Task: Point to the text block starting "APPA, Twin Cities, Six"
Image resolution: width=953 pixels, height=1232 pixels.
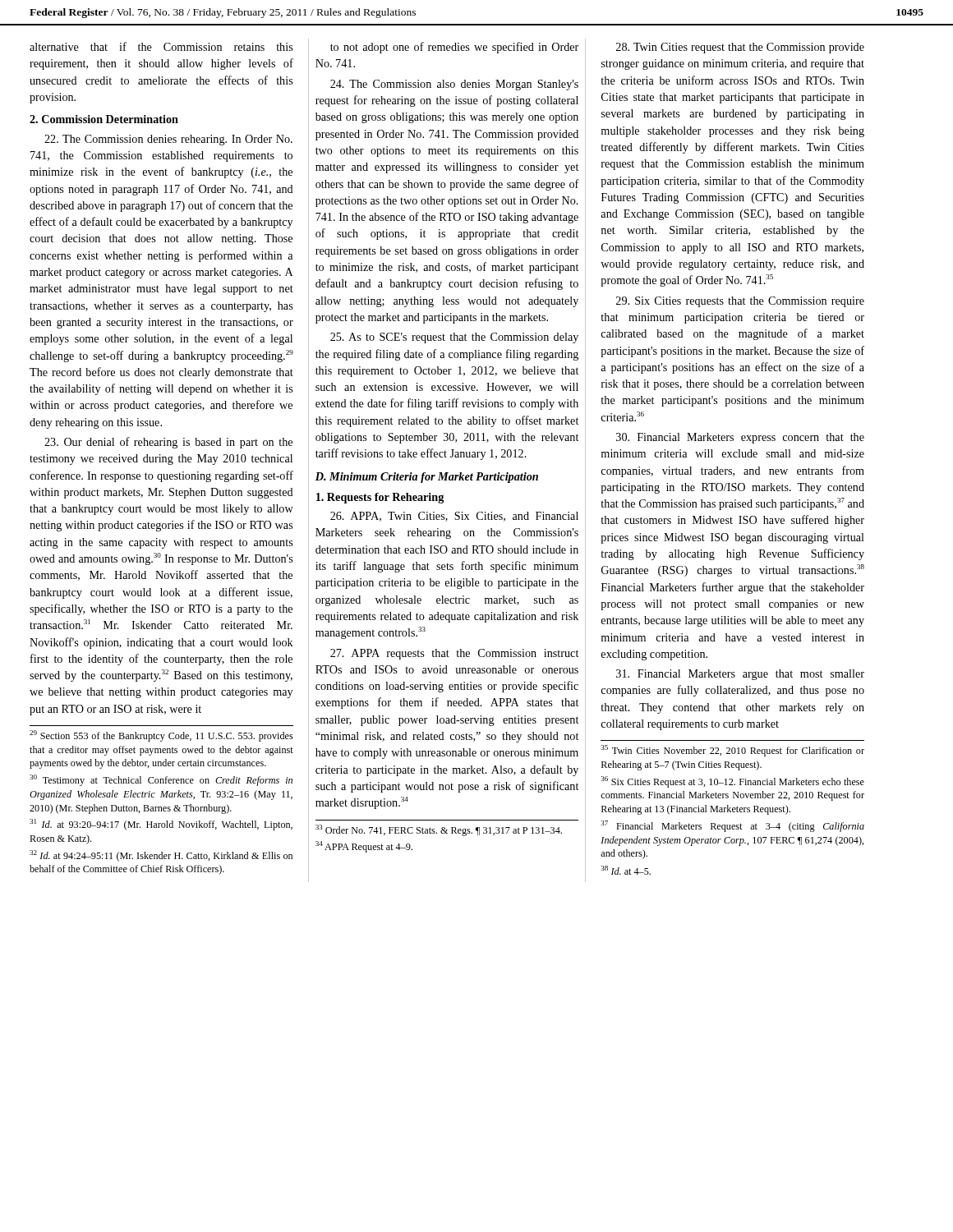Action: point(447,574)
